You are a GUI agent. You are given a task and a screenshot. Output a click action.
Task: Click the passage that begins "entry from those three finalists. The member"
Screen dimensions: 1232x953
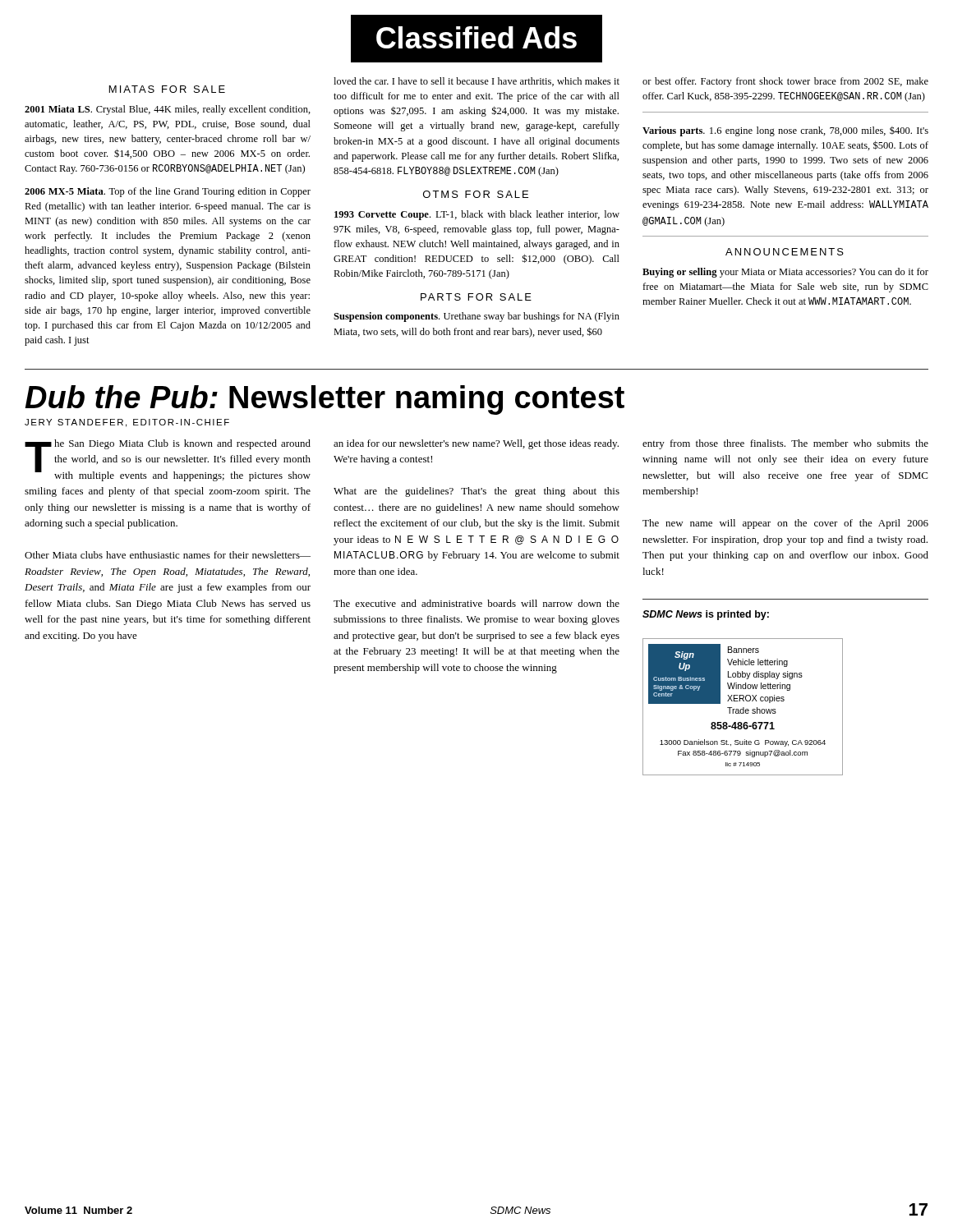click(x=785, y=444)
